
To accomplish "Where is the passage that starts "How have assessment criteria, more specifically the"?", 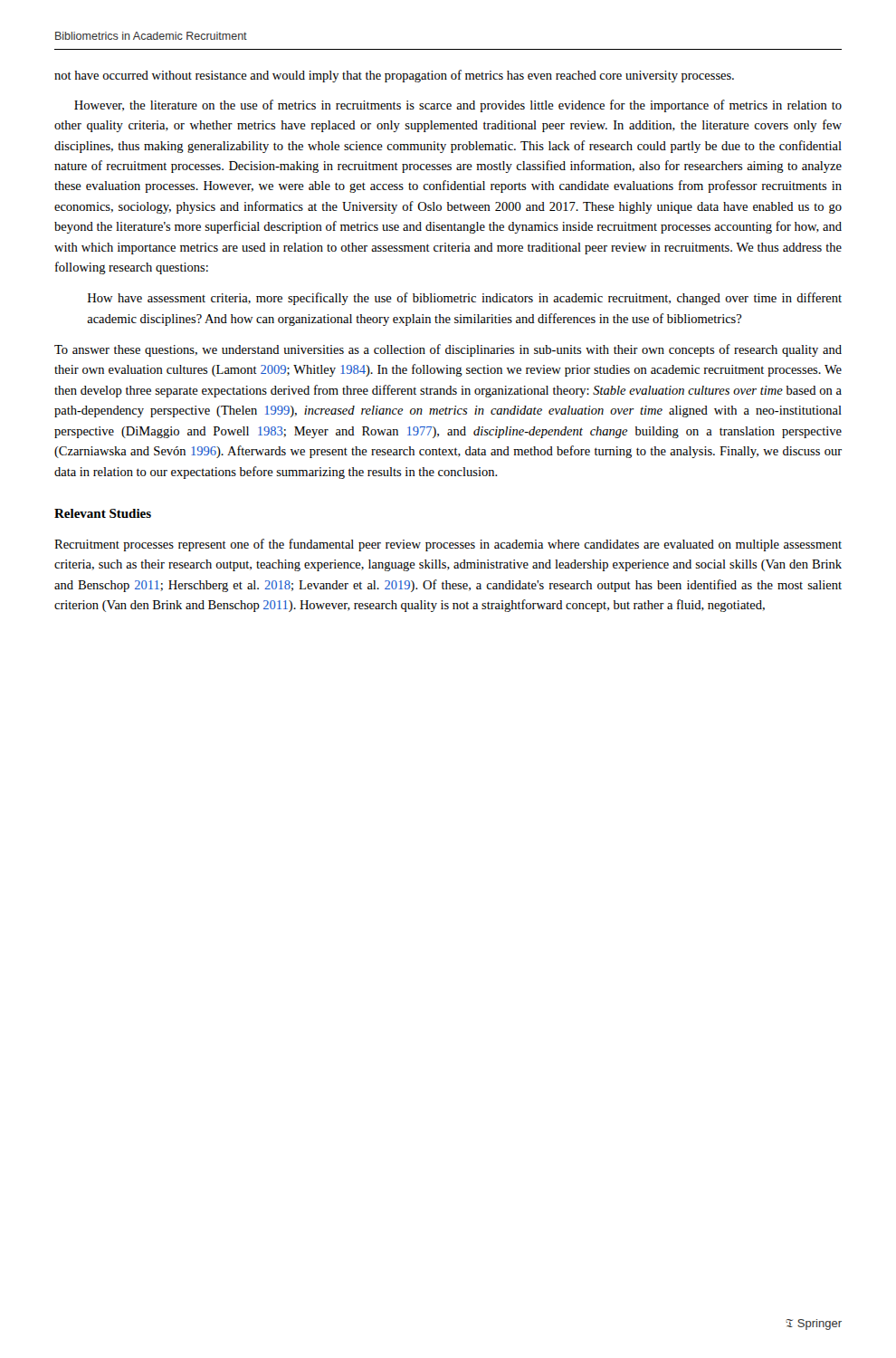I will 464,309.
